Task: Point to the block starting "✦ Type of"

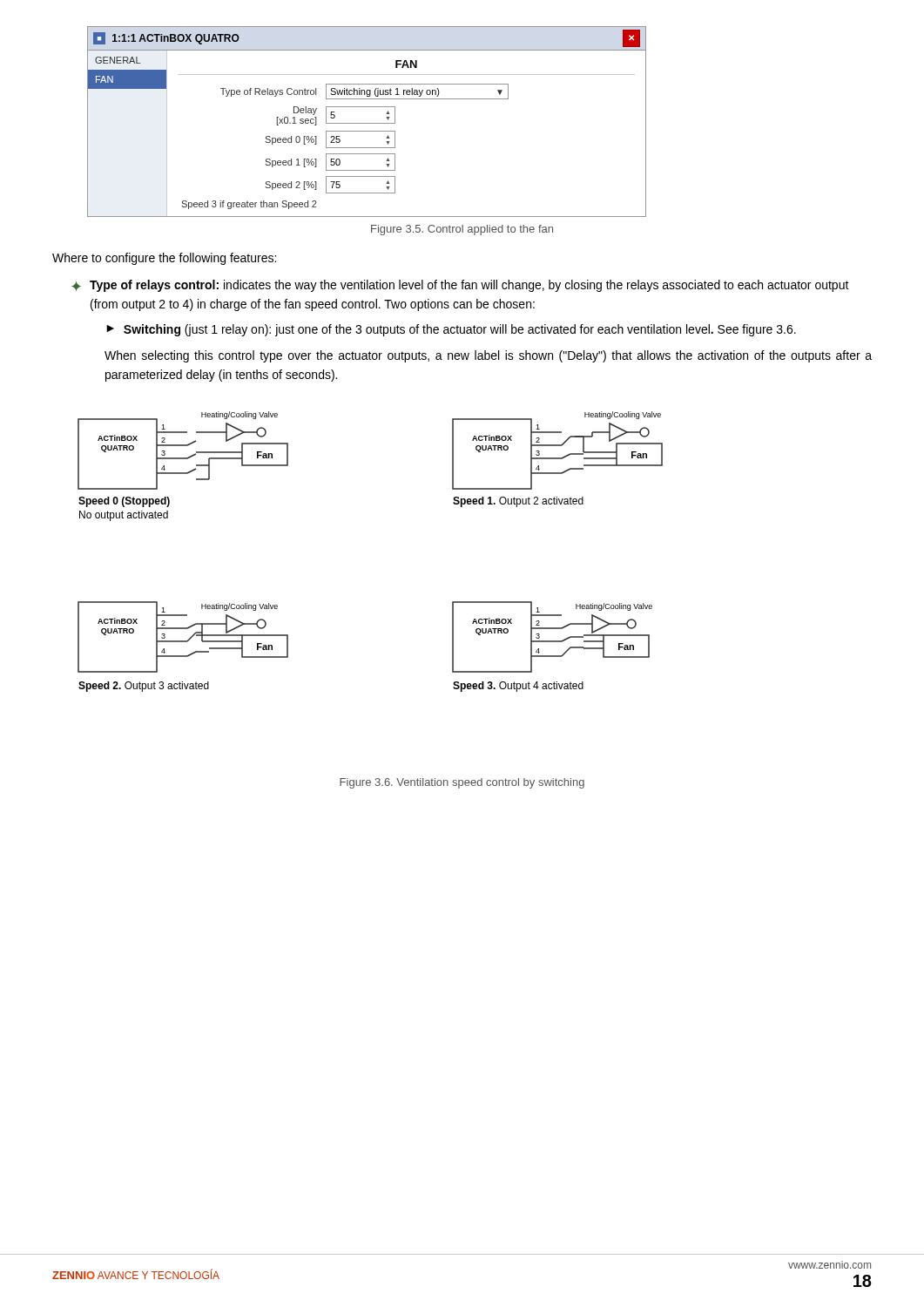Action: tap(471, 295)
